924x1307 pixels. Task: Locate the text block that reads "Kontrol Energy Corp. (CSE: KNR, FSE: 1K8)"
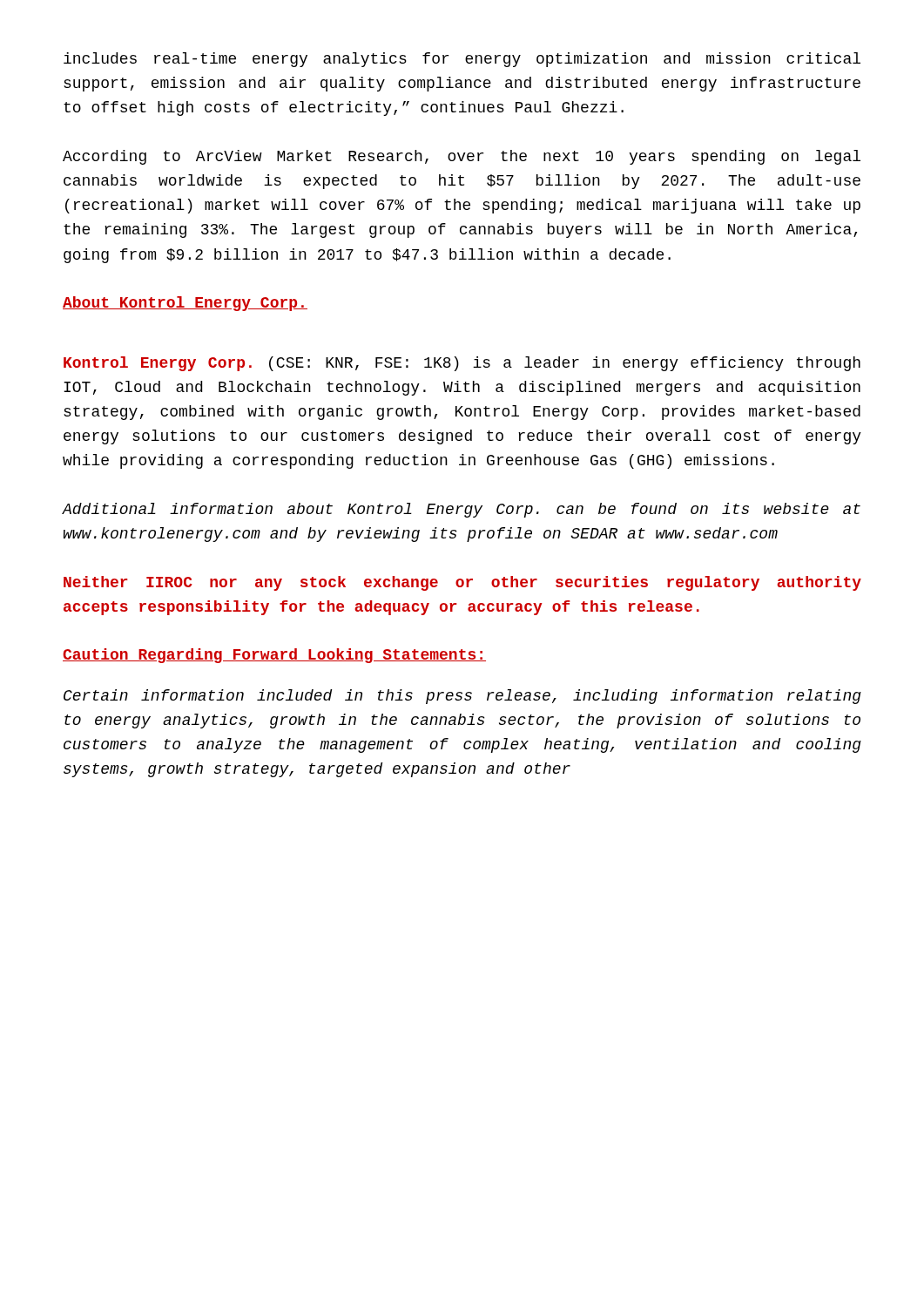pos(462,412)
